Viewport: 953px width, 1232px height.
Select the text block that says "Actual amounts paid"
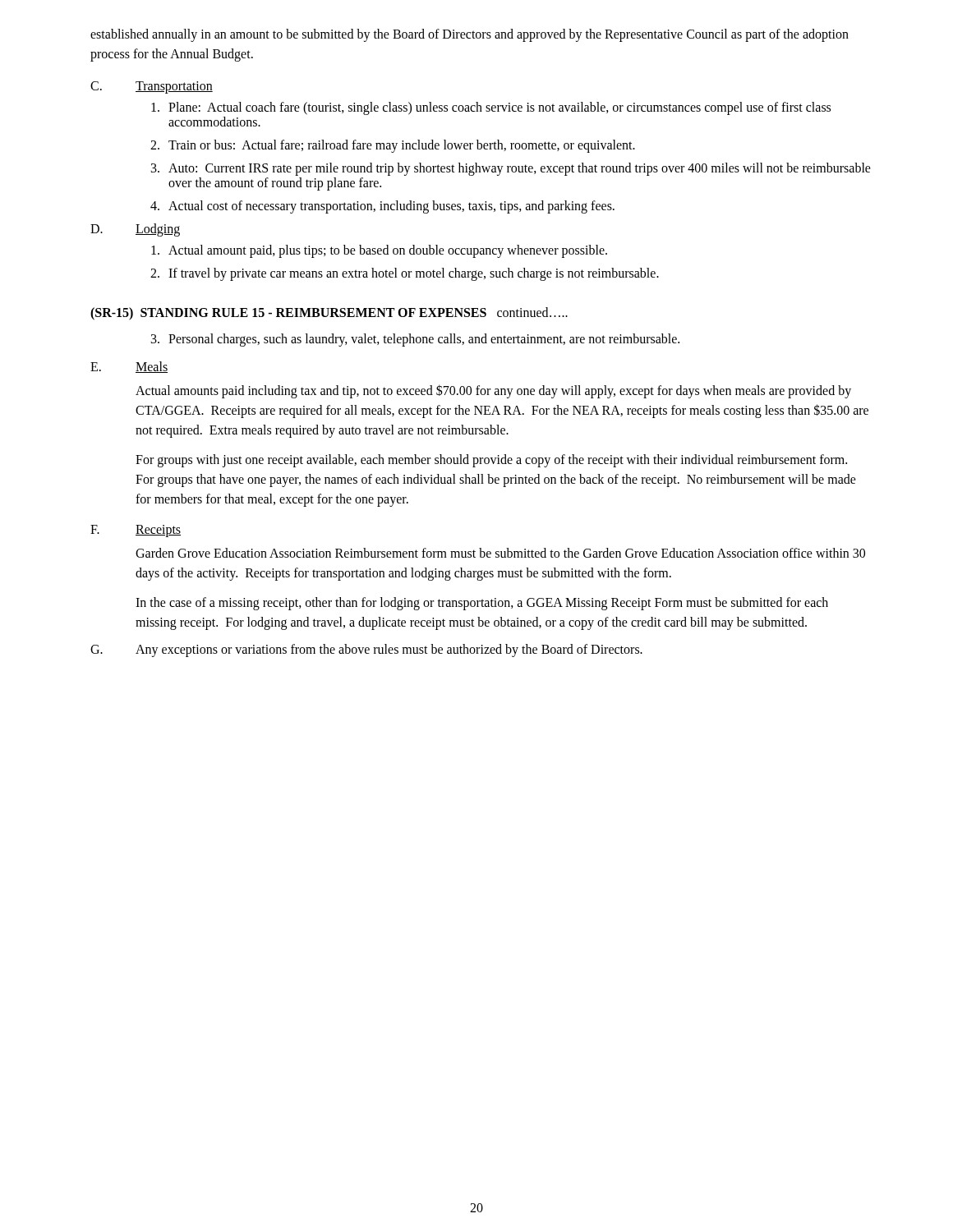pyautogui.click(x=502, y=410)
